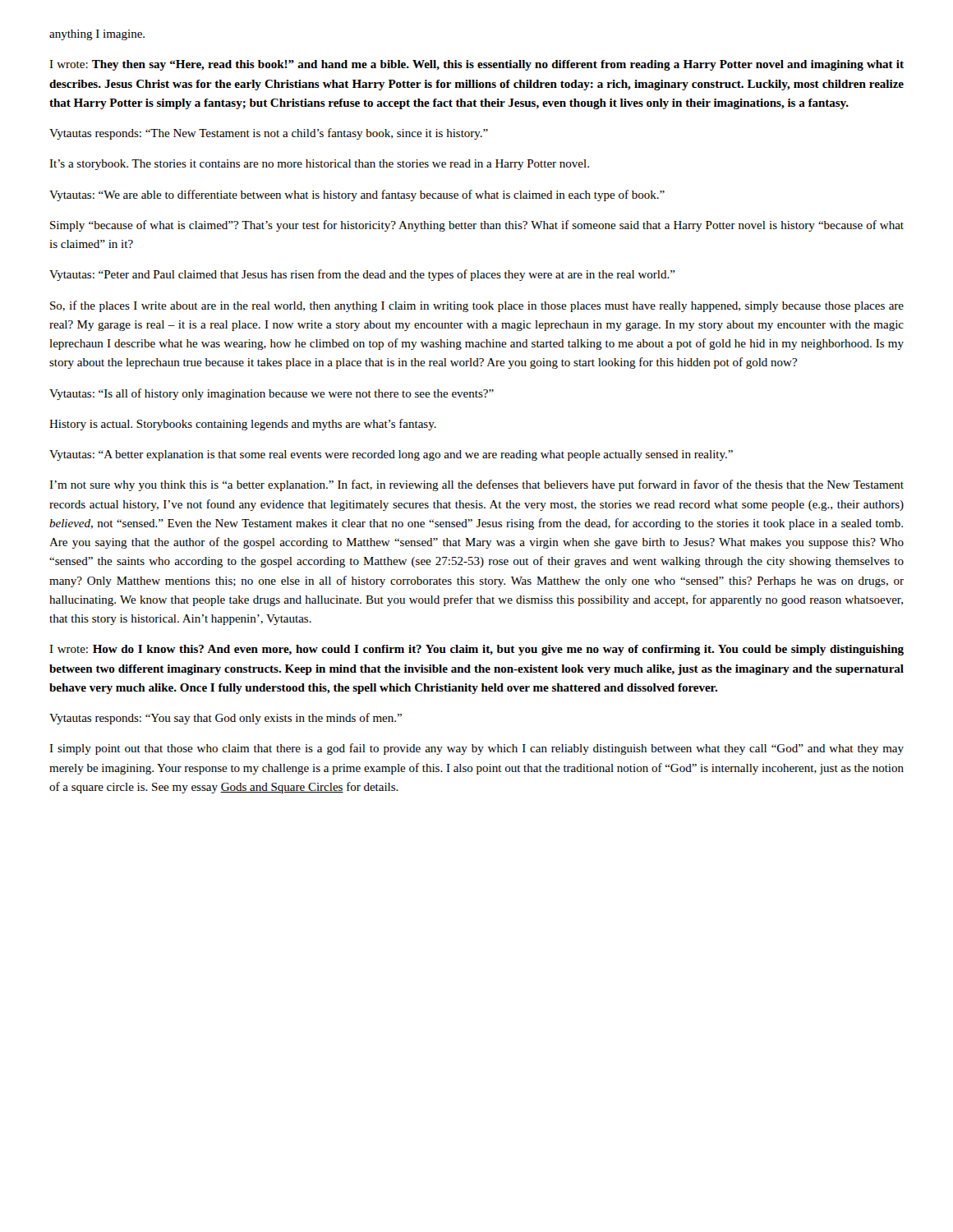953x1232 pixels.
Task: Click on the passage starting "I’m not sure why you think this"
Action: (476, 552)
